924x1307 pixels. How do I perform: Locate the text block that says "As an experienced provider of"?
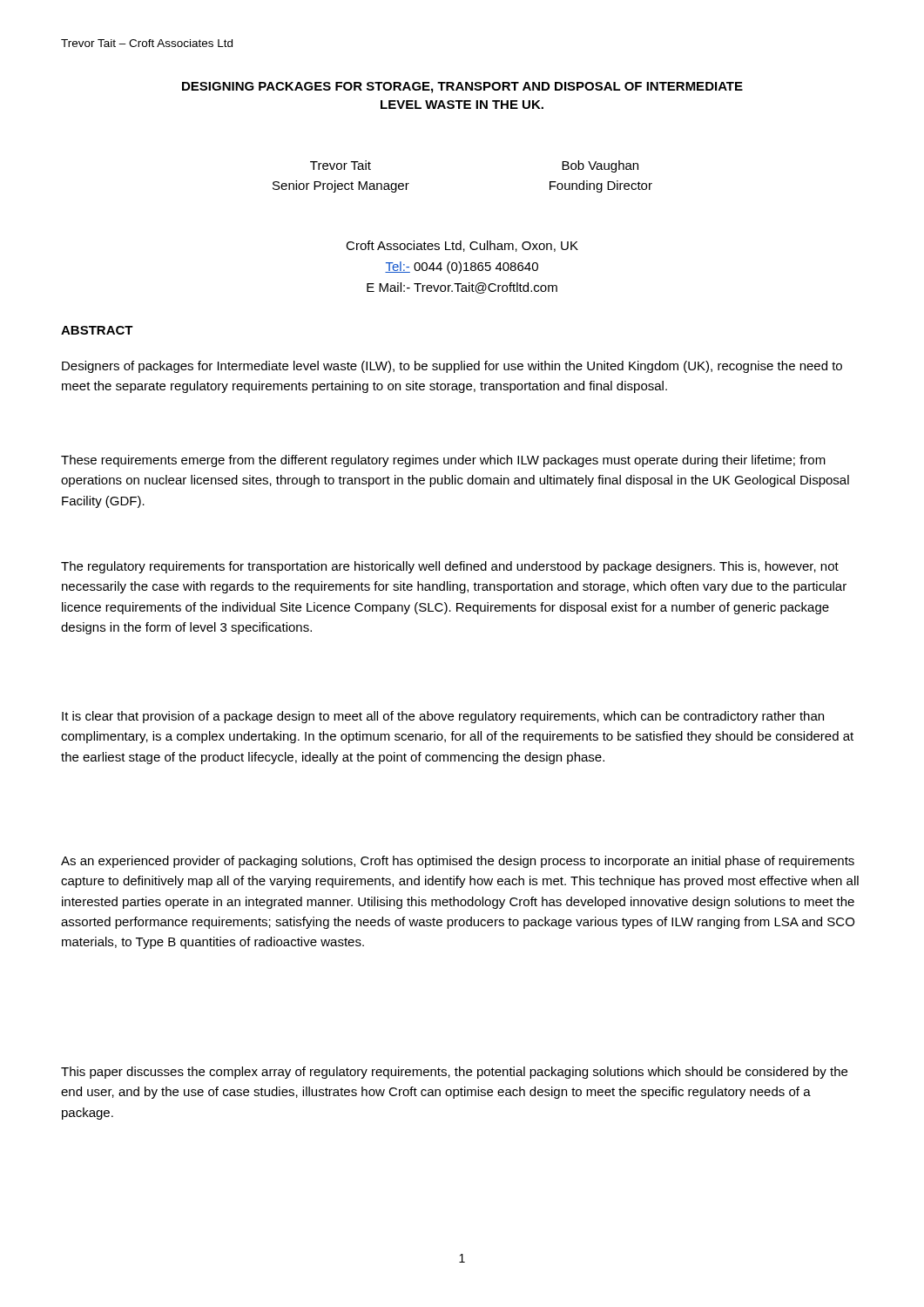click(x=460, y=901)
